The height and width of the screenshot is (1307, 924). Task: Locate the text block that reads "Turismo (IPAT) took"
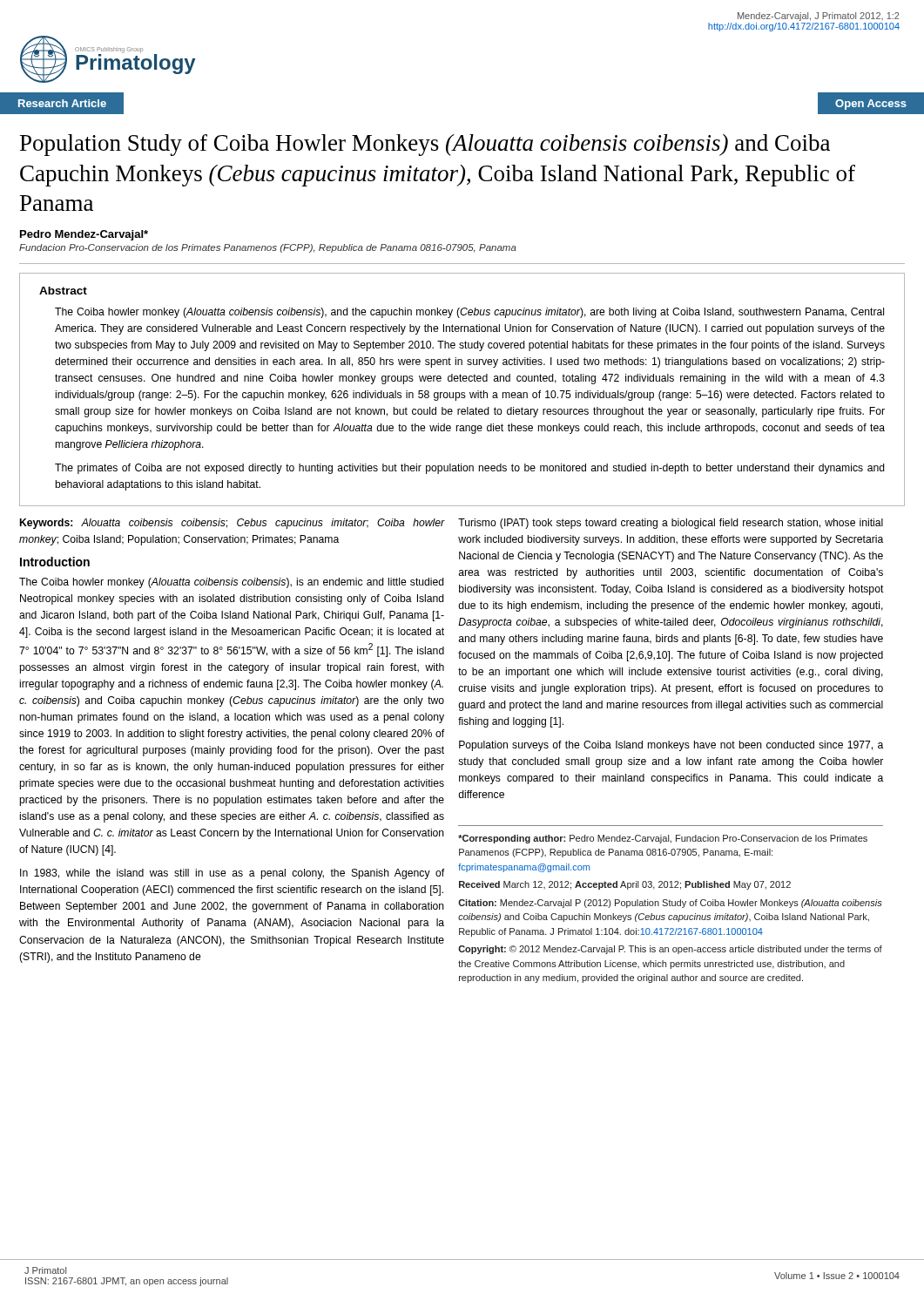(671, 659)
